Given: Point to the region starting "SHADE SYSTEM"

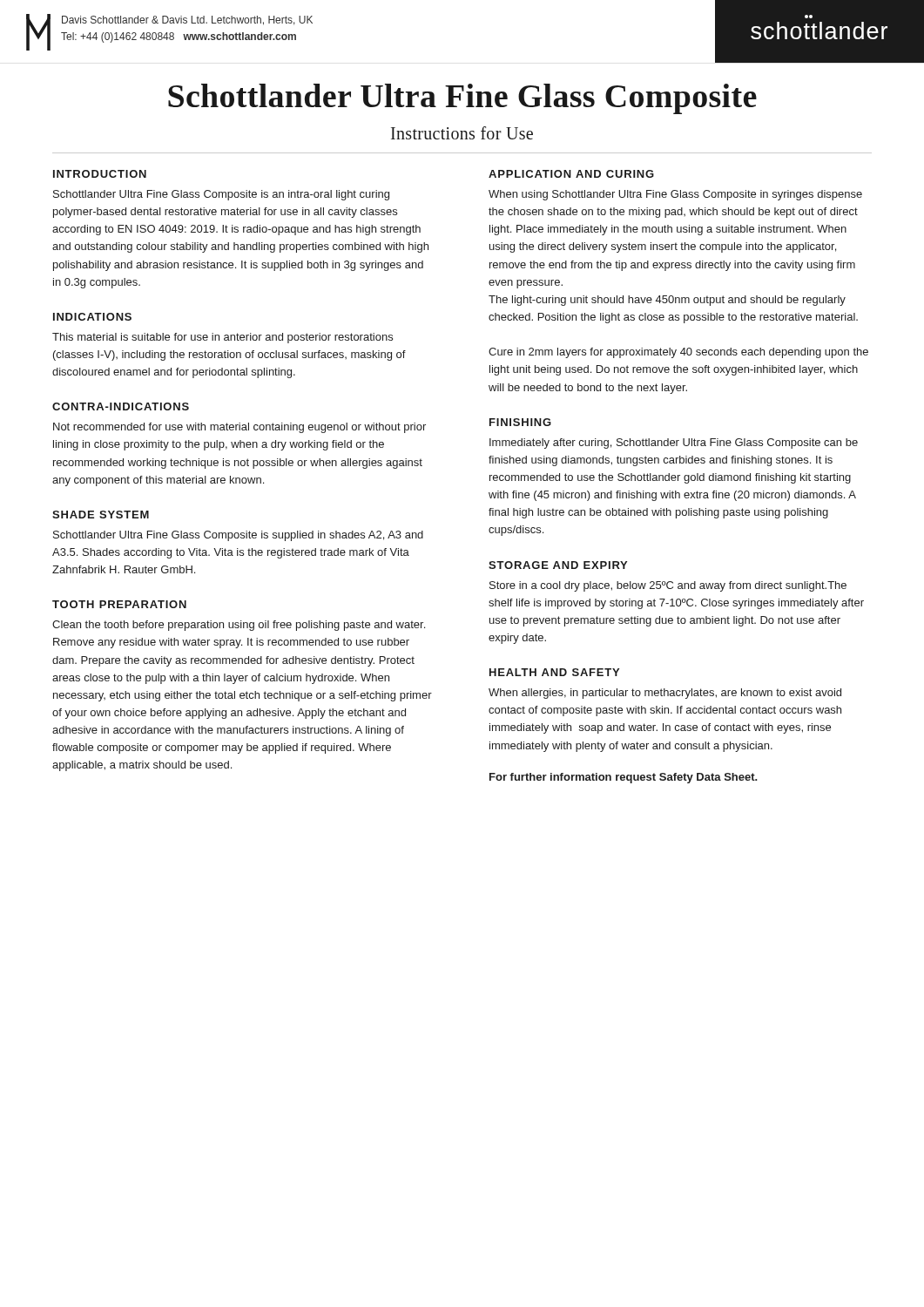Looking at the screenshot, I should click(x=101, y=514).
